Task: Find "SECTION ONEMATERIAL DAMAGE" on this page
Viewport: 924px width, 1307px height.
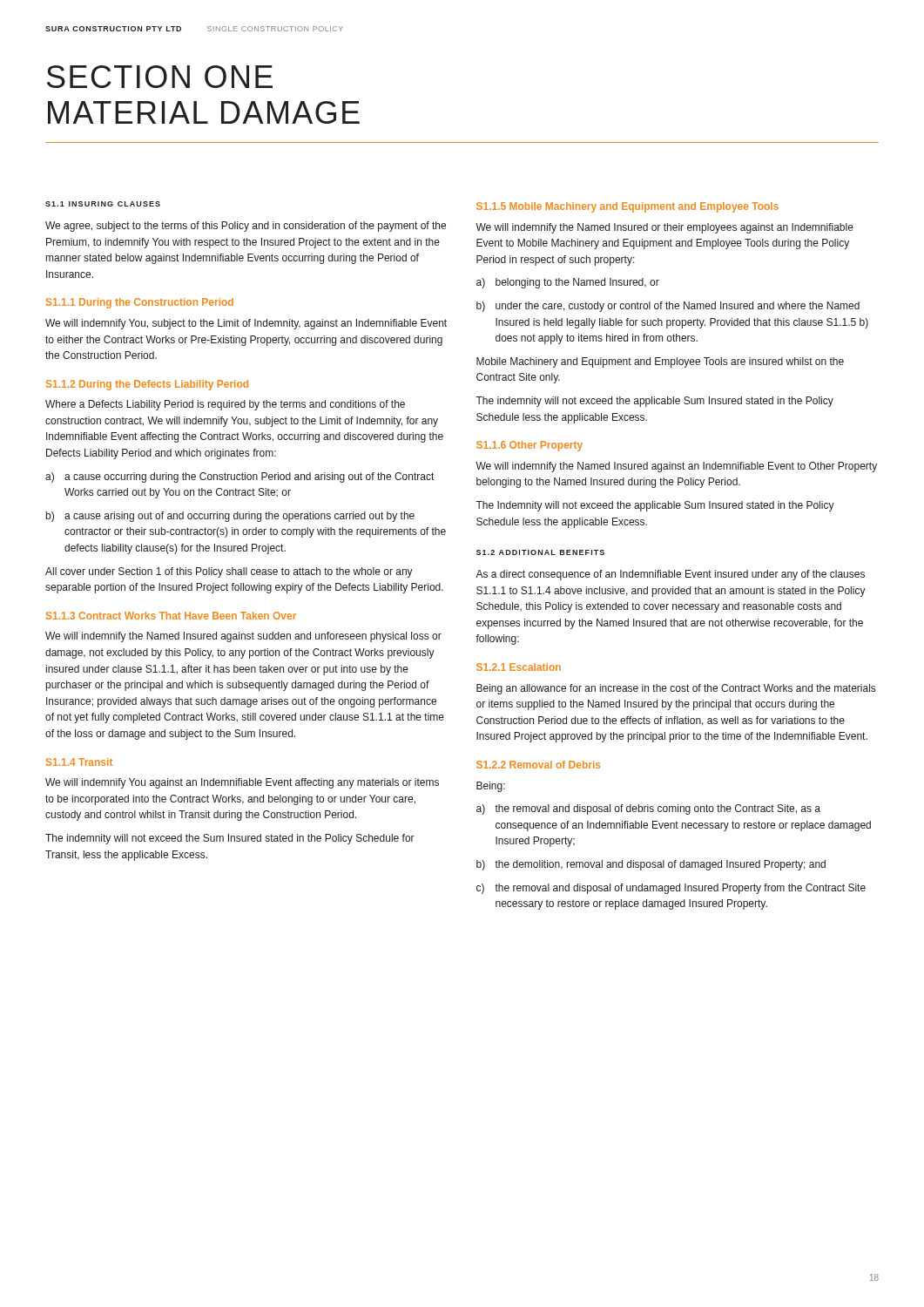Action: pos(160,77)
